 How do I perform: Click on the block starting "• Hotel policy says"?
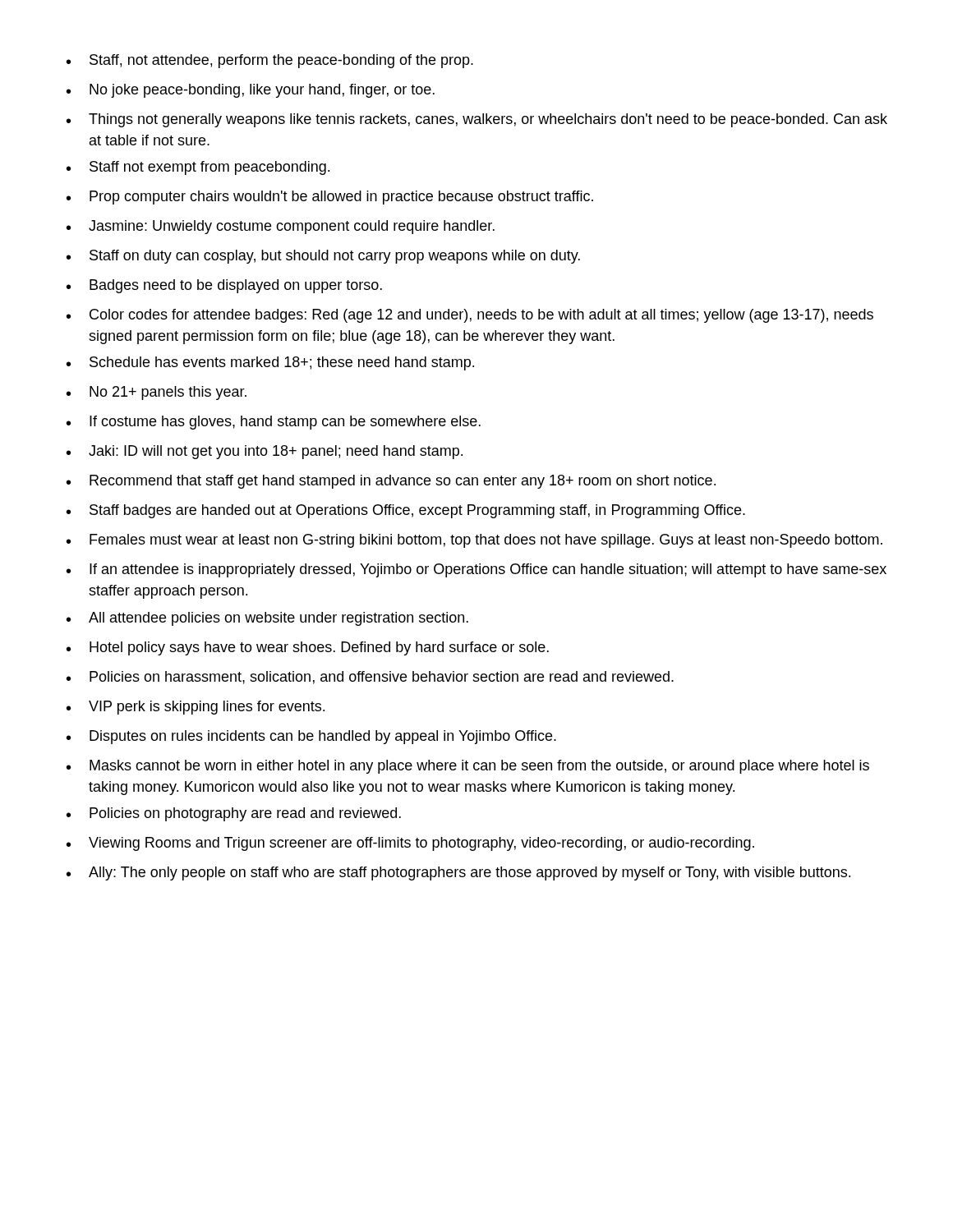pos(476,649)
